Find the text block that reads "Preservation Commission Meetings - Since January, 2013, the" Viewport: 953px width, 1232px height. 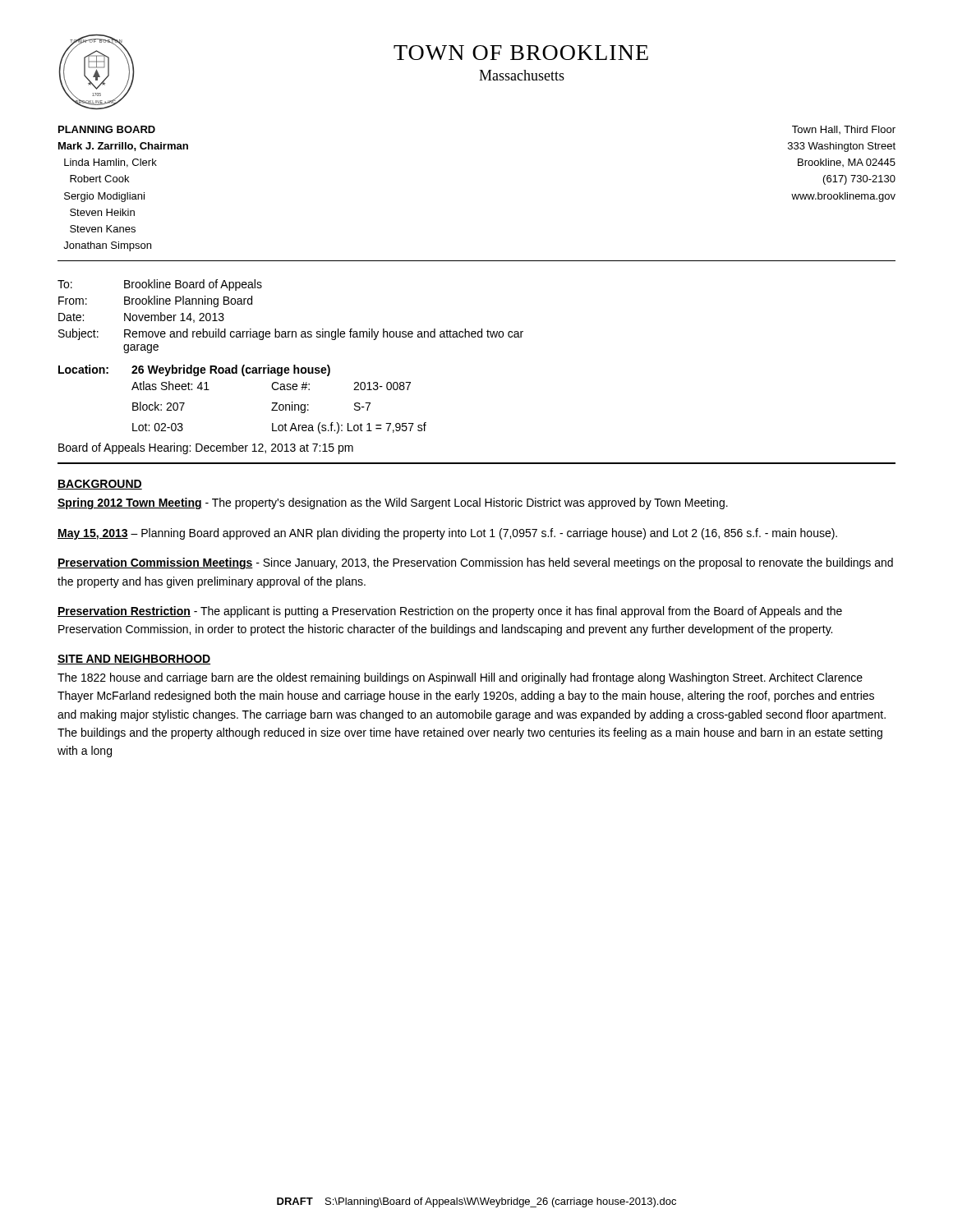475,572
